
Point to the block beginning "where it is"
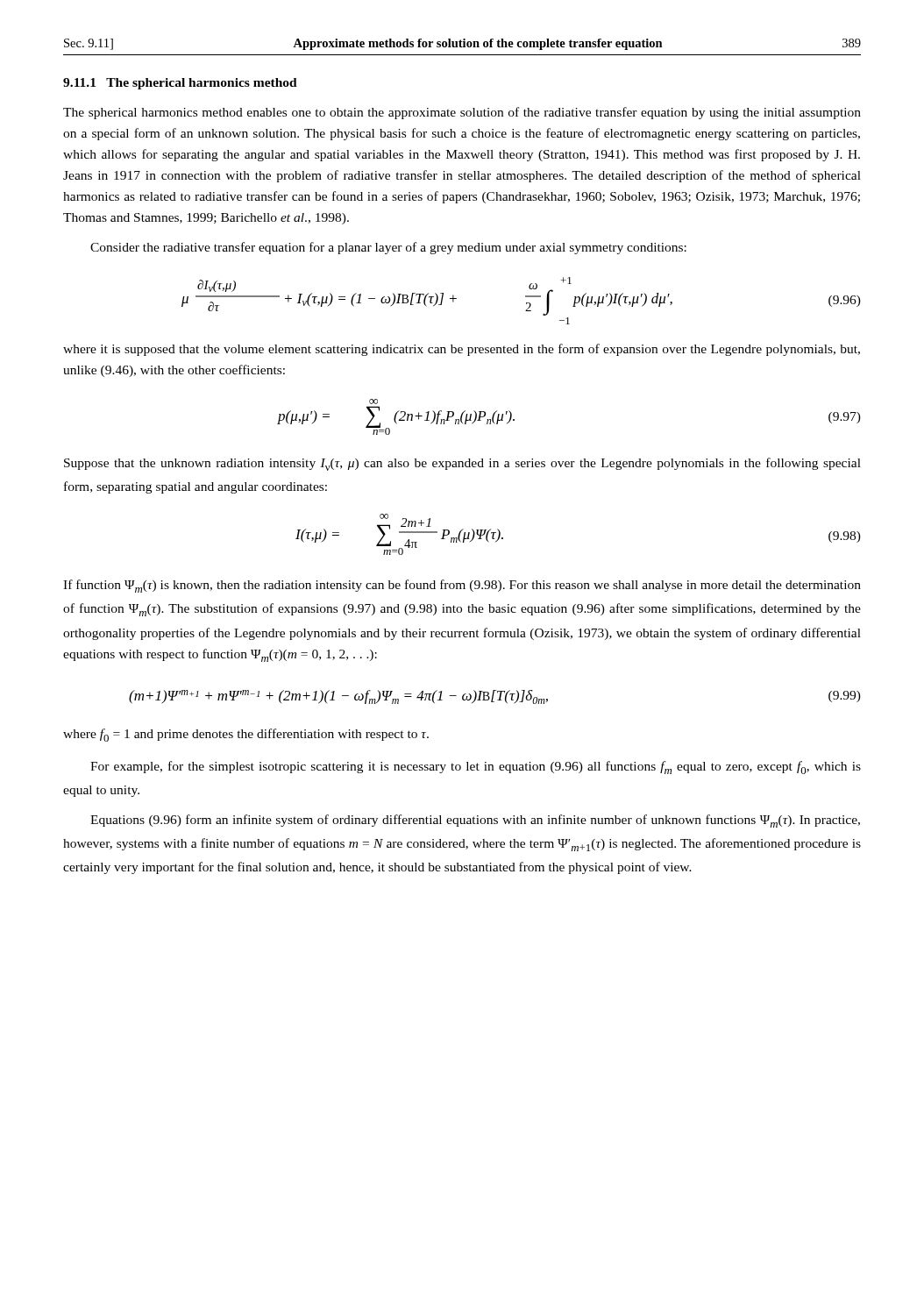tap(462, 359)
